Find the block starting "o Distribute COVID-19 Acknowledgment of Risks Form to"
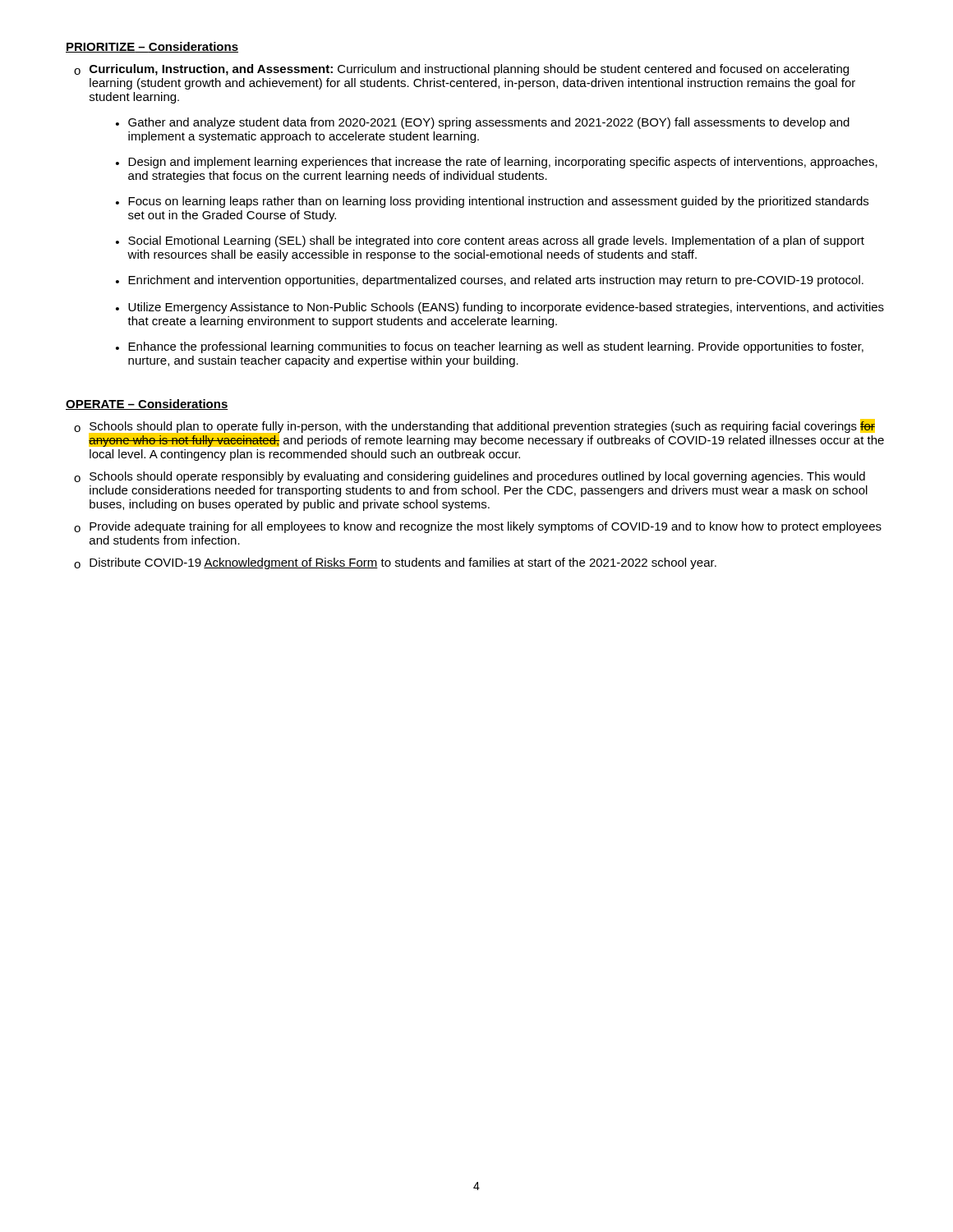Image resolution: width=953 pixels, height=1232 pixels. [481, 563]
